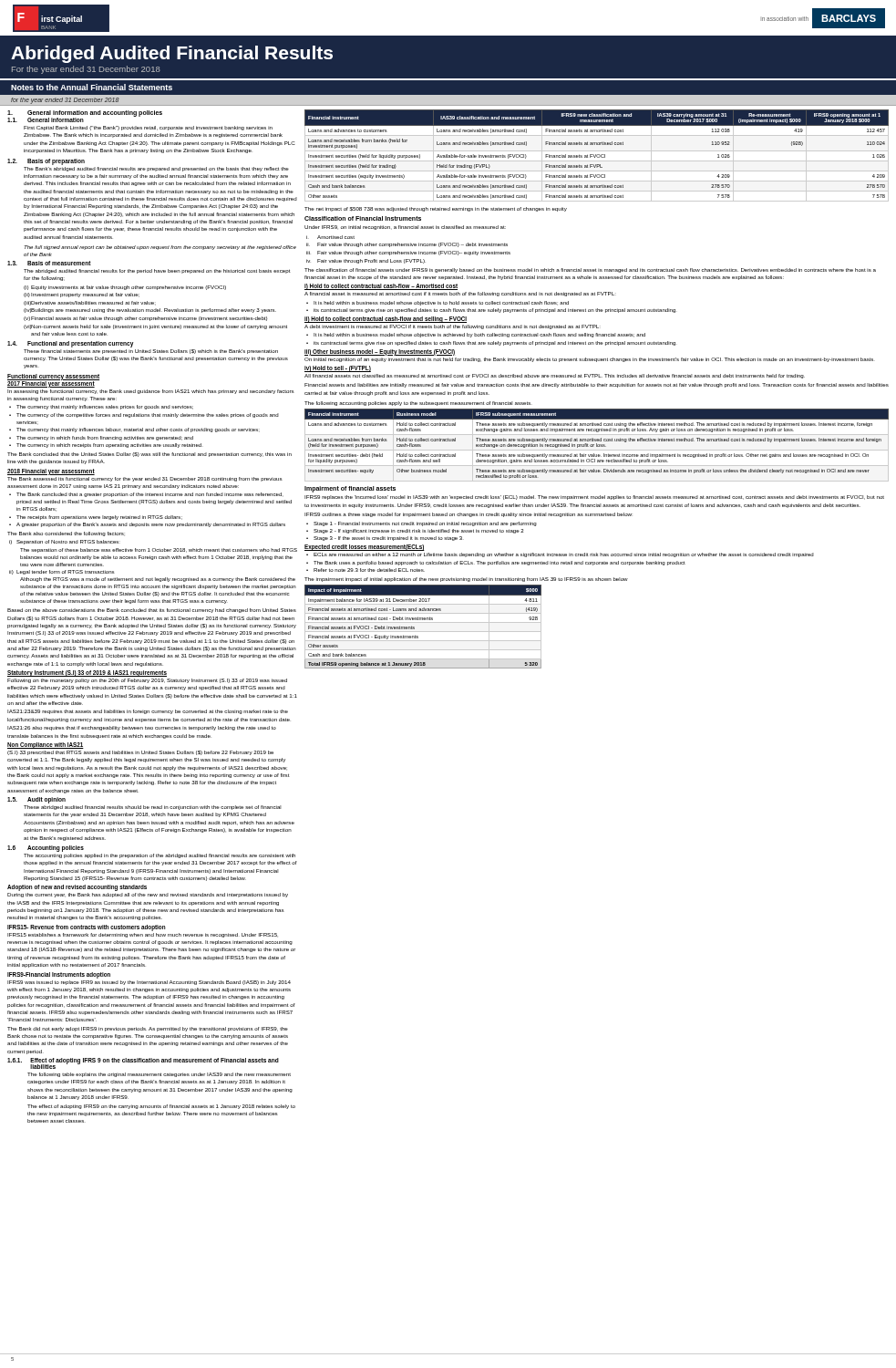The image size is (896, 1368).
Task: Select the text block with the text "Following on the monetary policy on the"
Action: coord(152,691)
